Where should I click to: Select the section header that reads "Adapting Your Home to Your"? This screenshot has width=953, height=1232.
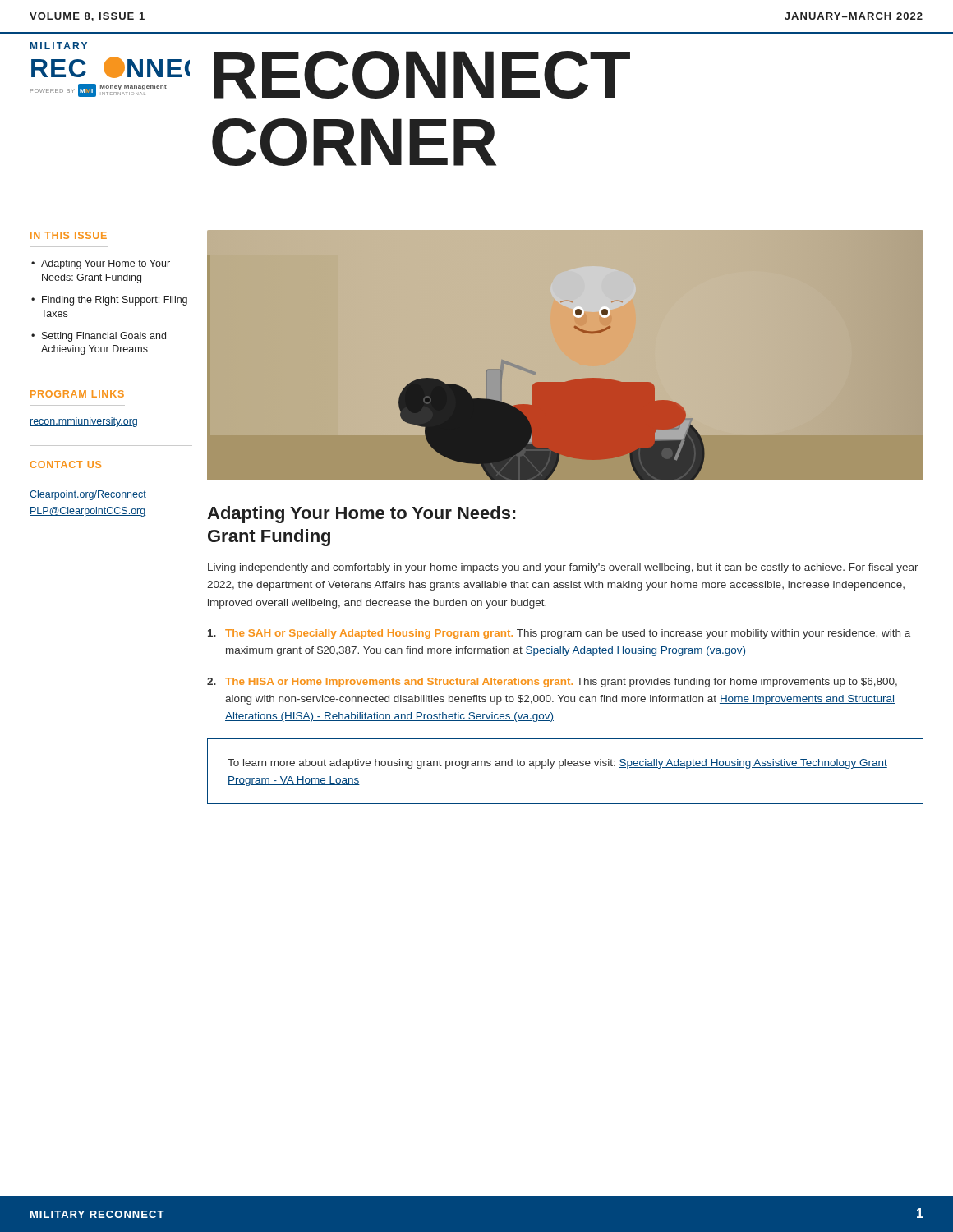coord(362,524)
